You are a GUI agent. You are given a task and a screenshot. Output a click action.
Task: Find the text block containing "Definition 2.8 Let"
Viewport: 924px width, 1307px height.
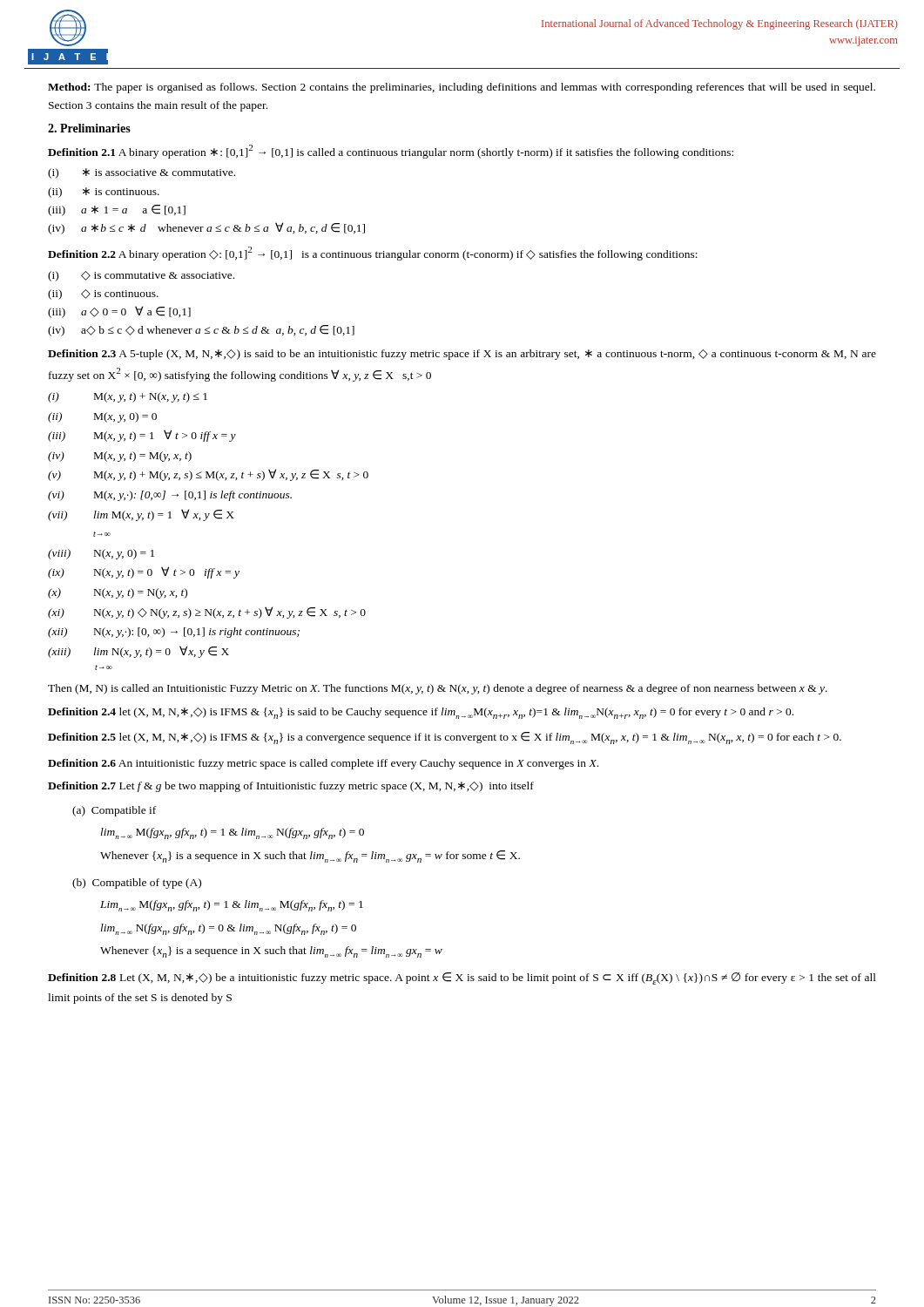pyautogui.click(x=462, y=987)
